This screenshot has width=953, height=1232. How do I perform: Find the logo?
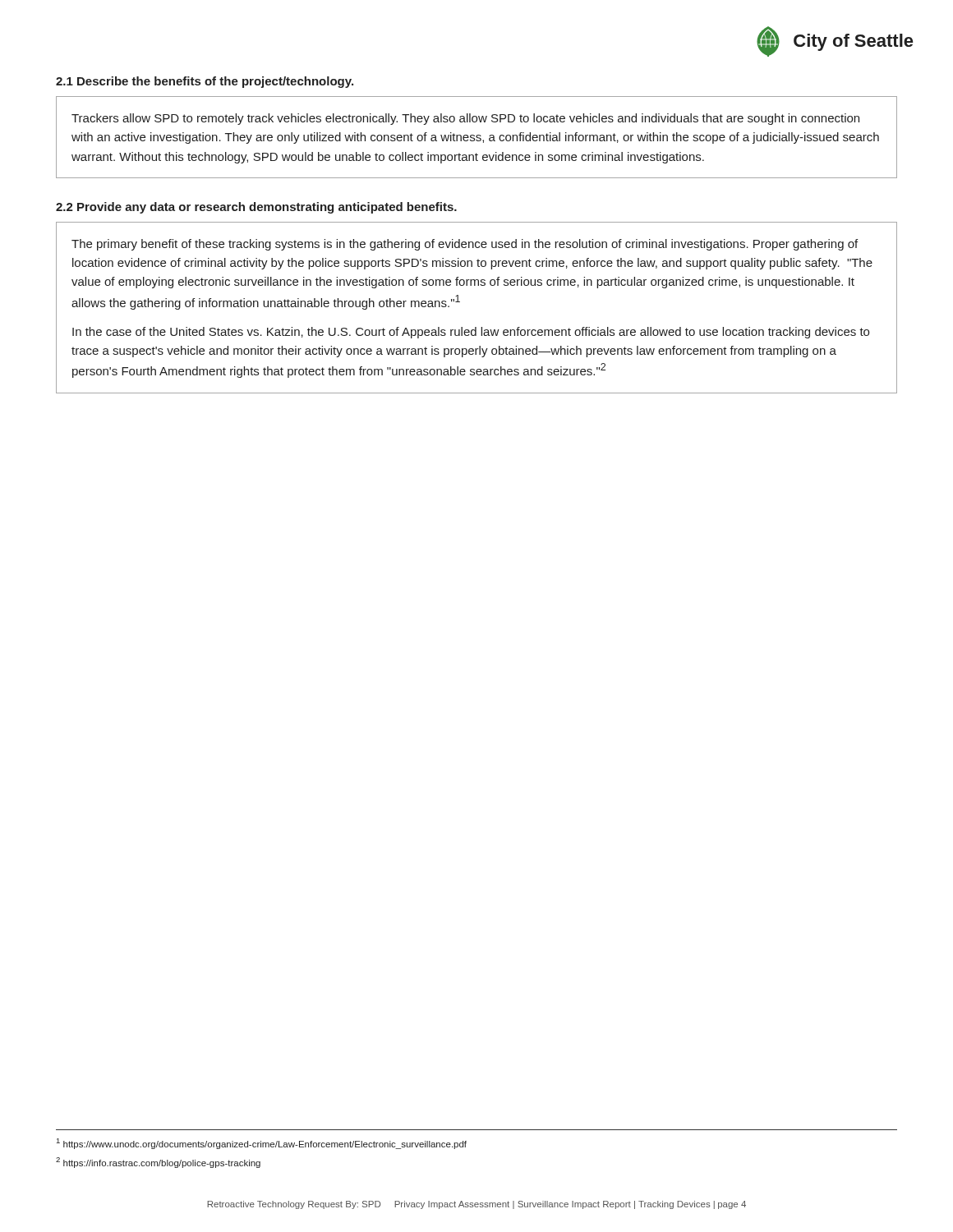(832, 41)
